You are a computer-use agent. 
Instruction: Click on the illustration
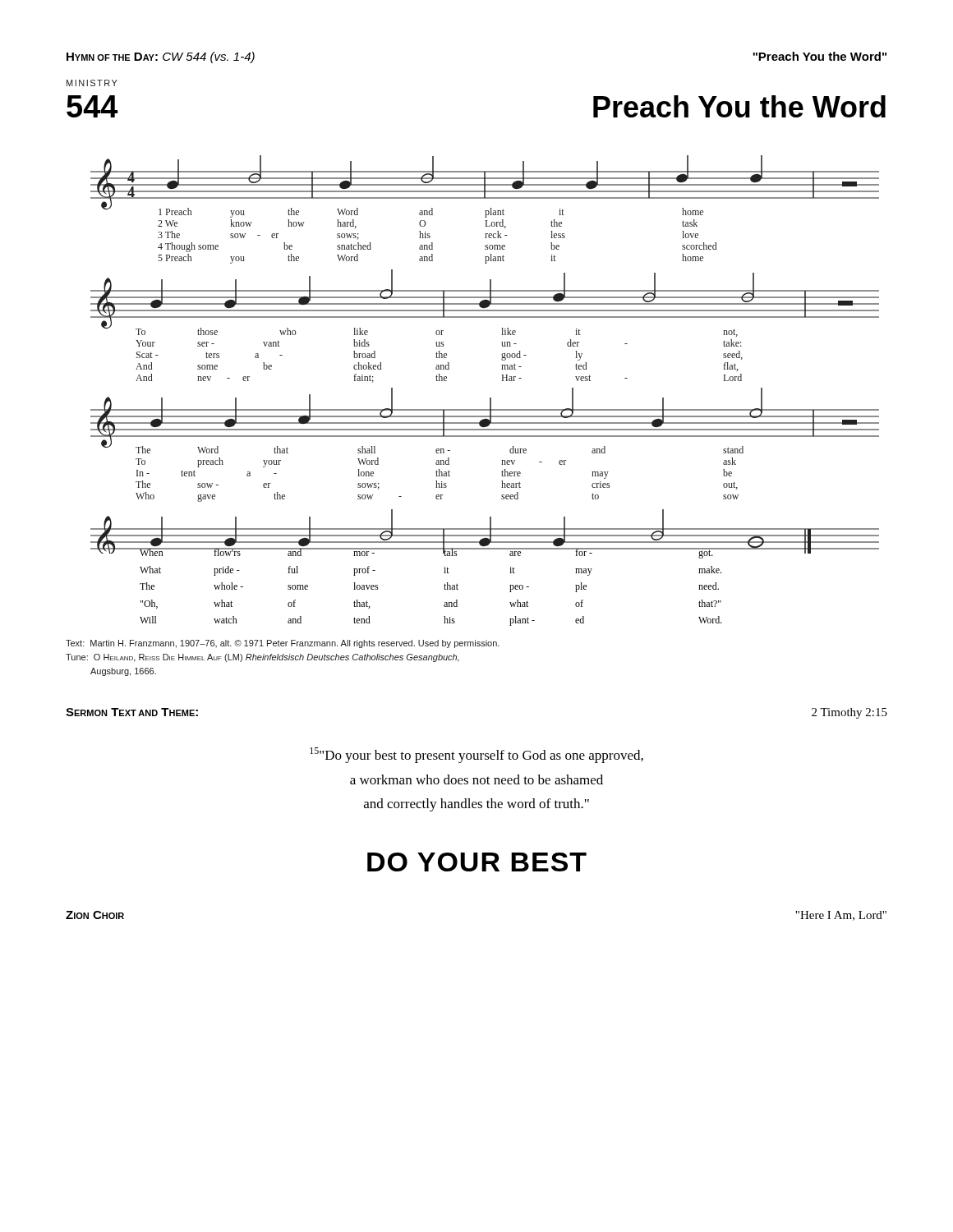tap(476, 353)
